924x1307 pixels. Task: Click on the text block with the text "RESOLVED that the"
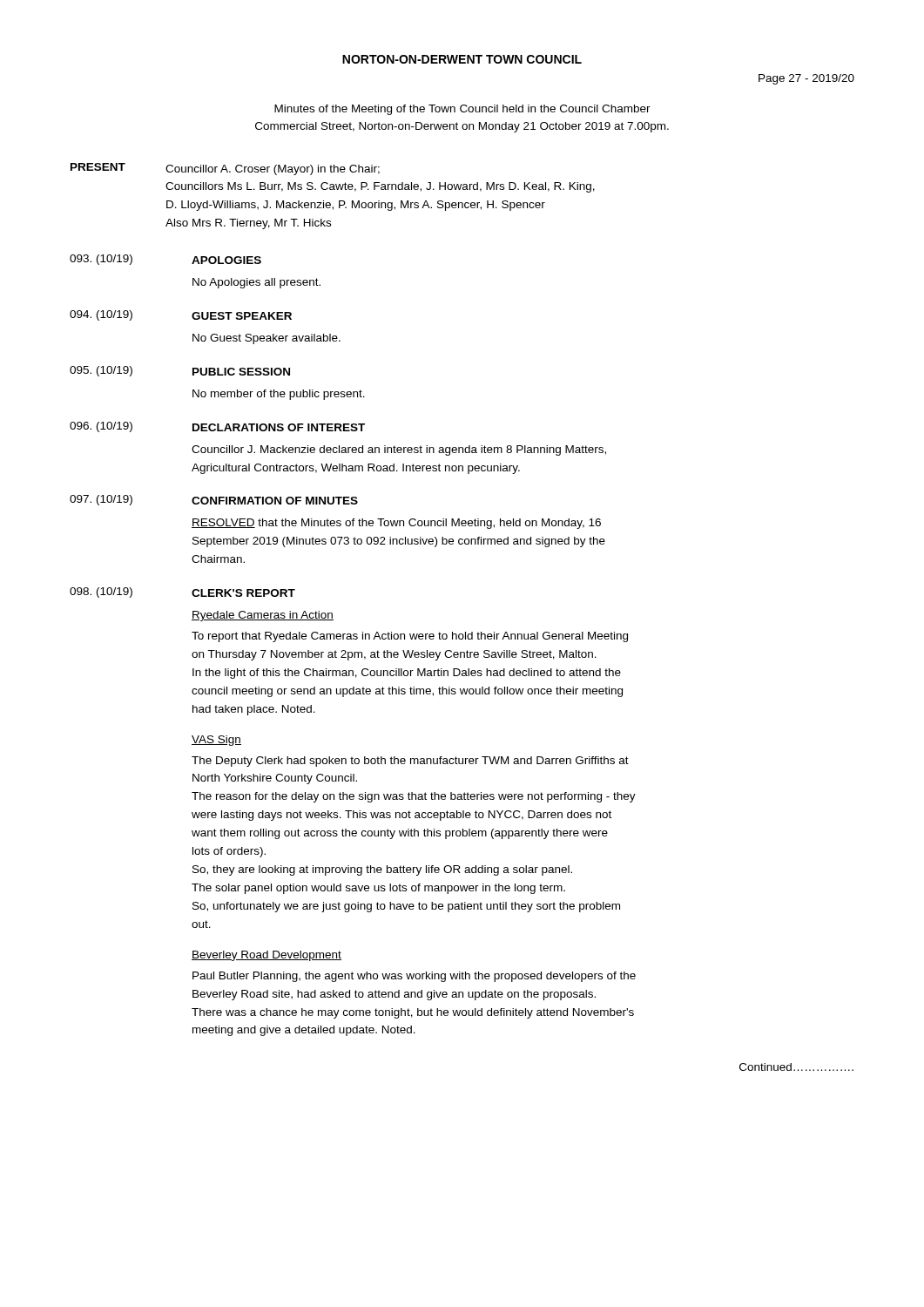tap(398, 541)
